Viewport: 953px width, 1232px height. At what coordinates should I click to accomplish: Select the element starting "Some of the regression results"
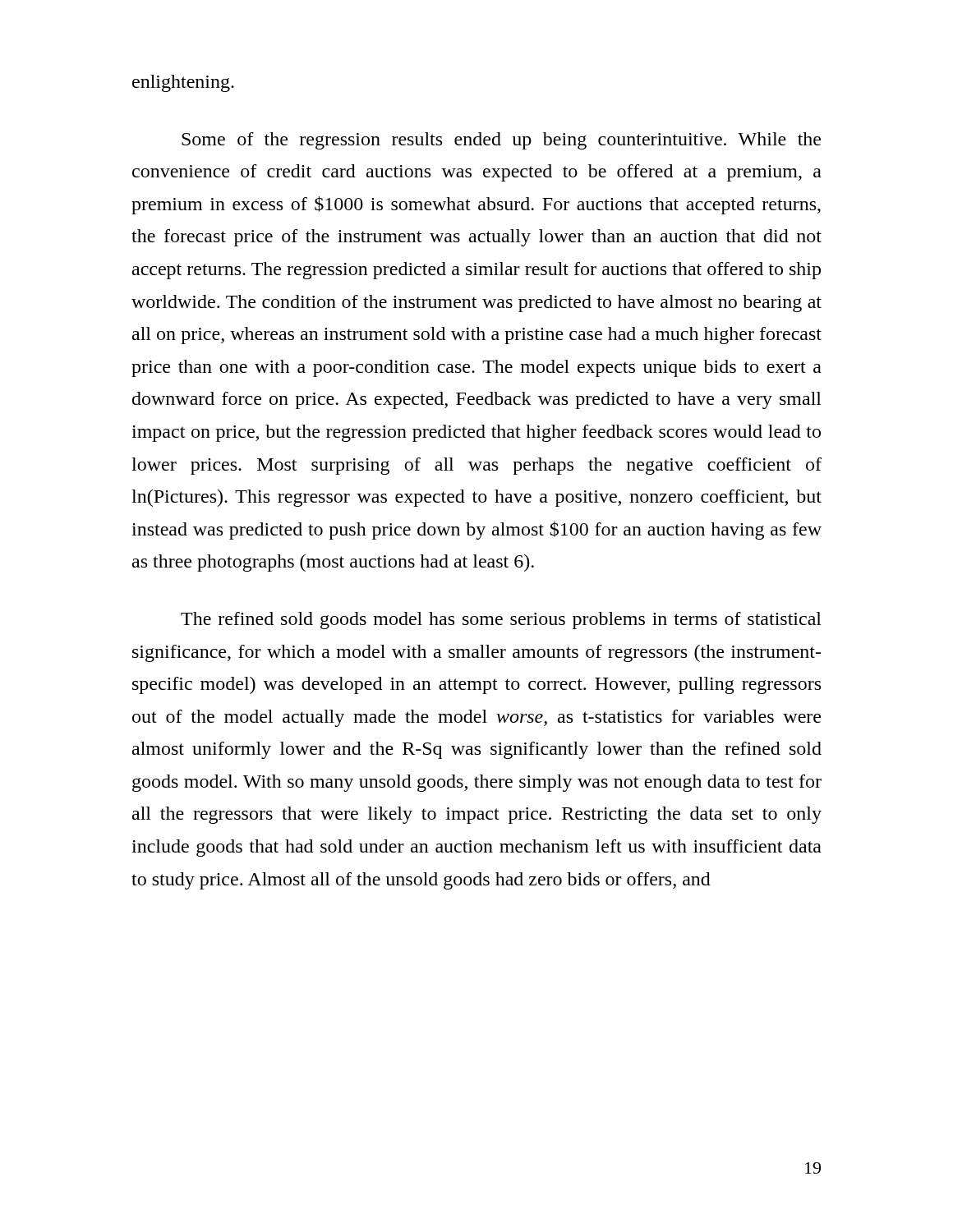(x=476, y=350)
